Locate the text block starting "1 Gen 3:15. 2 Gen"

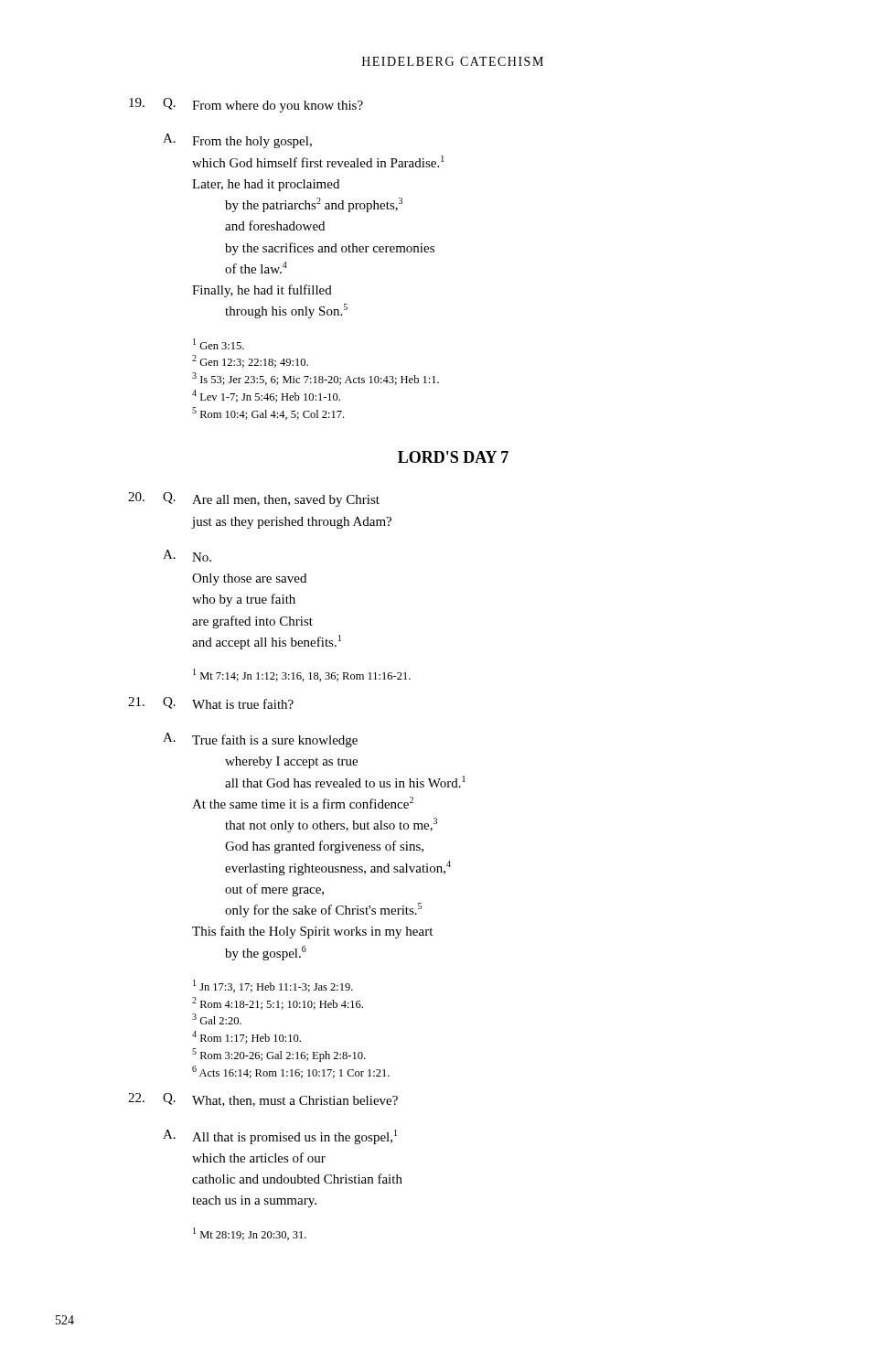316,379
